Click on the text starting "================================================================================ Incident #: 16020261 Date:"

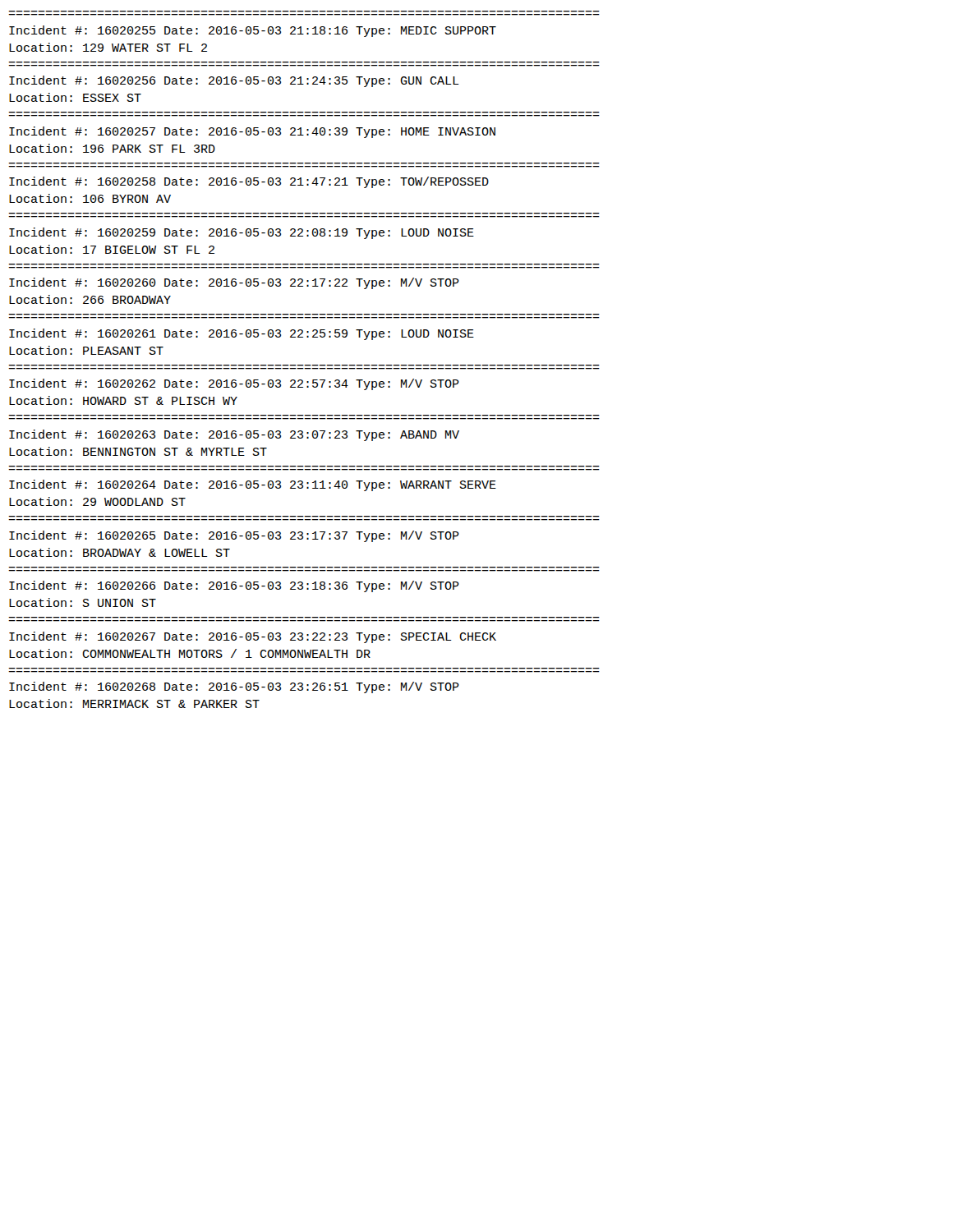[x=476, y=335]
